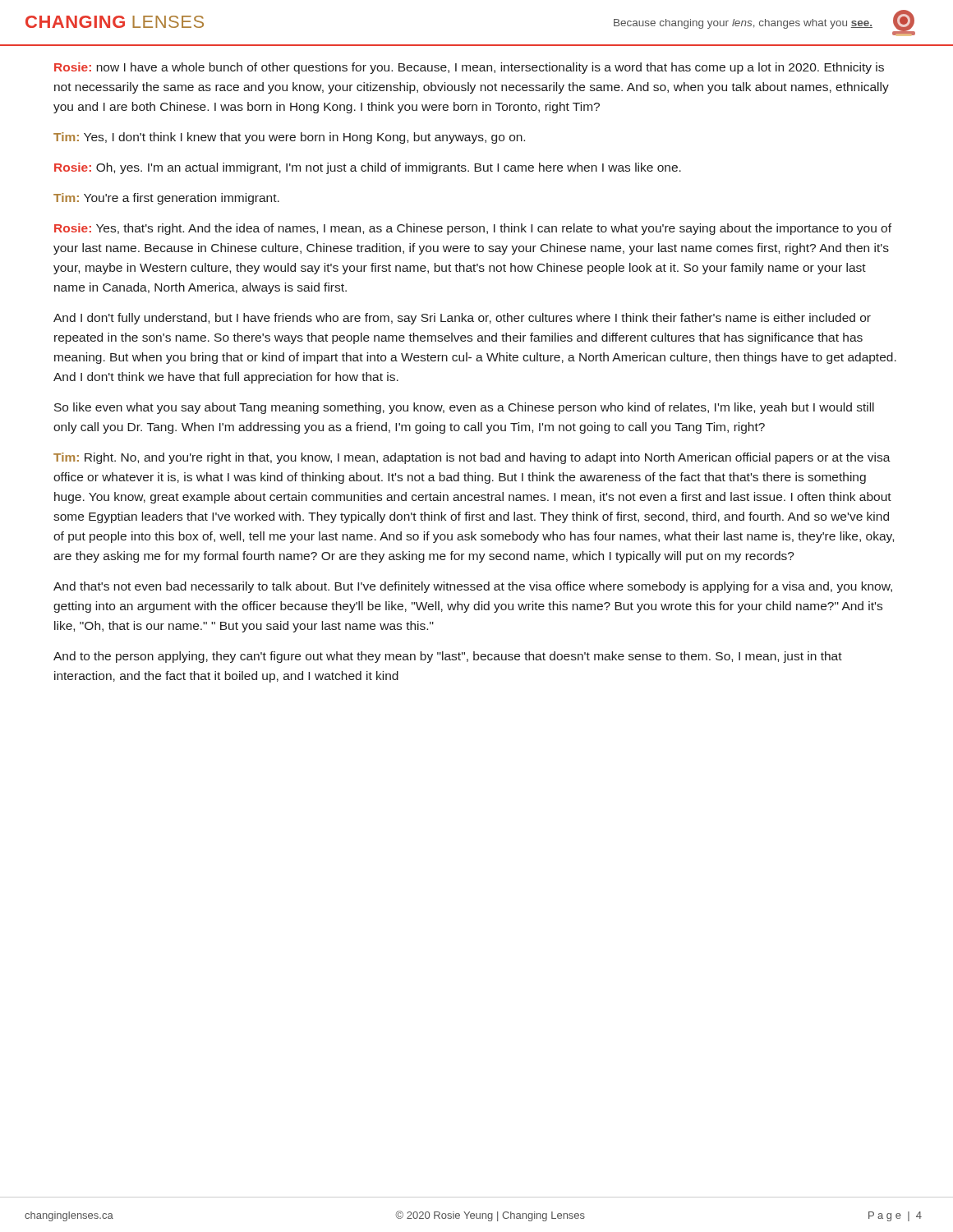Where is the passage that starts "Tim: Right. No, and you're"?
This screenshot has height=1232, width=953.
(x=476, y=507)
